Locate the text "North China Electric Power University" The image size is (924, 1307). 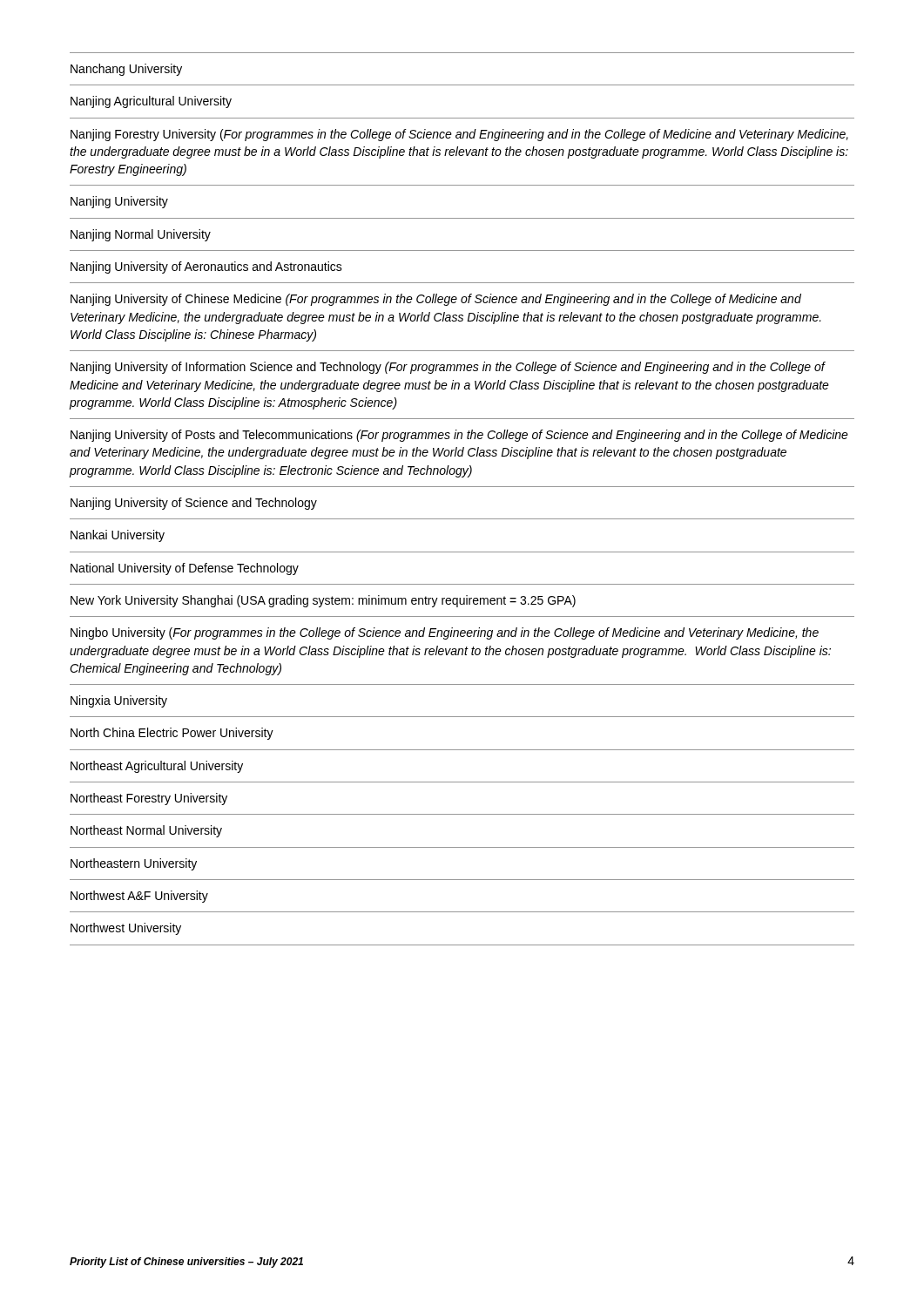pos(171,733)
